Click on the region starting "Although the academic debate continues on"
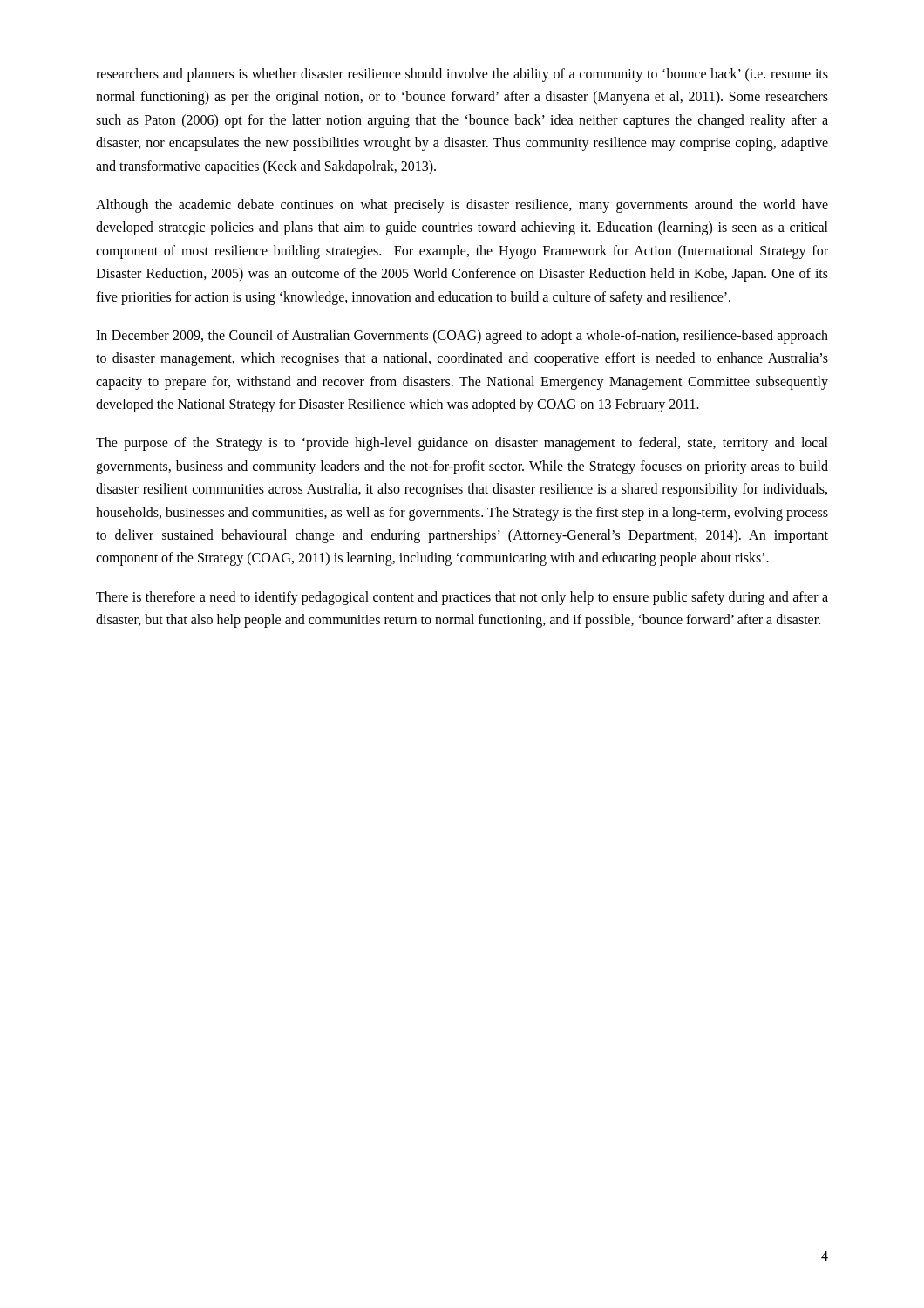924x1308 pixels. click(x=462, y=251)
